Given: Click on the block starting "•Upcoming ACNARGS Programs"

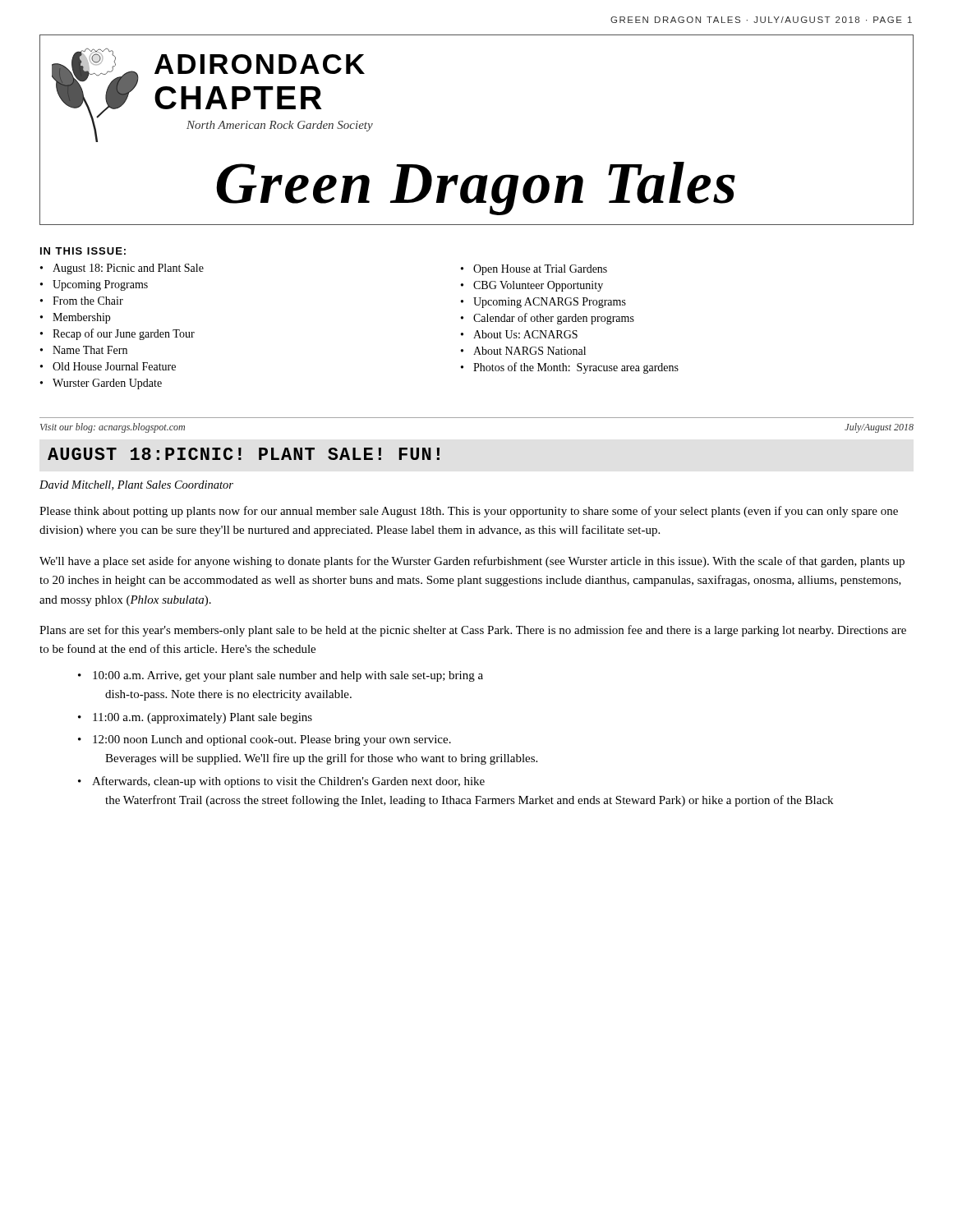Looking at the screenshot, I should 543,302.
